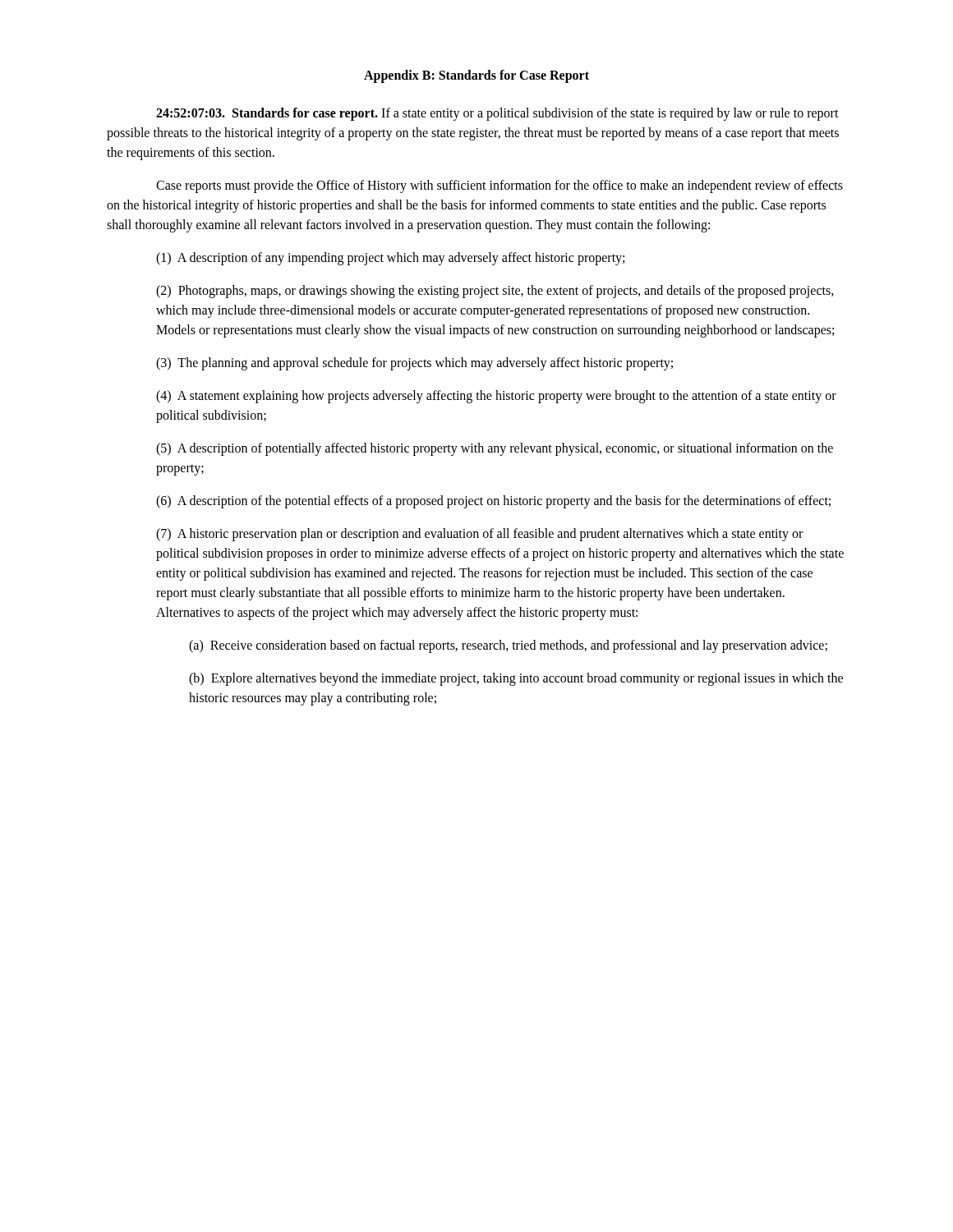The height and width of the screenshot is (1232, 953).
Task: Locate the element starting "24:52:07:03. Standards for case report. If a"
Action: [473, 133]
